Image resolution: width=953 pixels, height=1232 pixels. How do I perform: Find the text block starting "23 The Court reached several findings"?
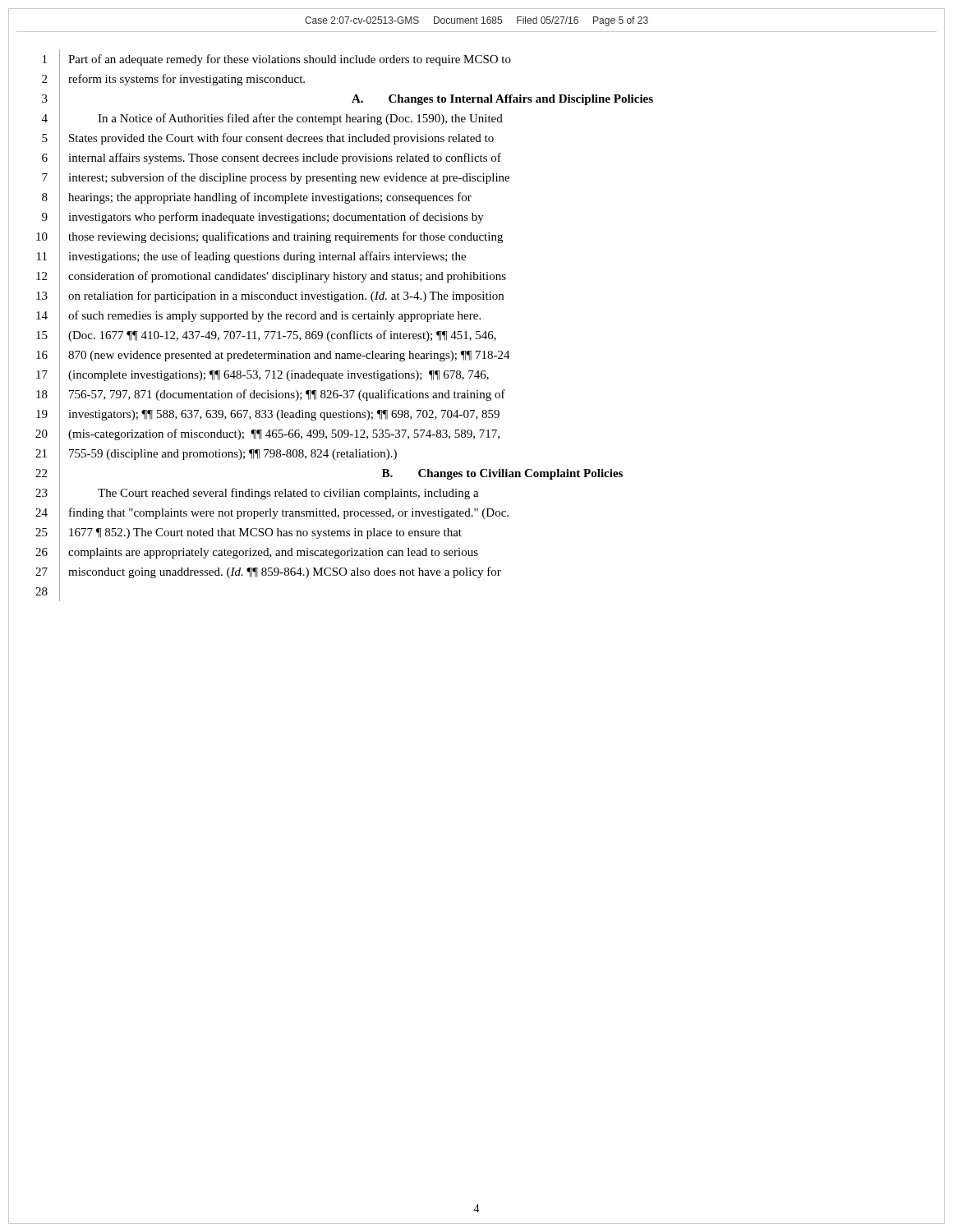pyautogui.click(x=476, y=542)
